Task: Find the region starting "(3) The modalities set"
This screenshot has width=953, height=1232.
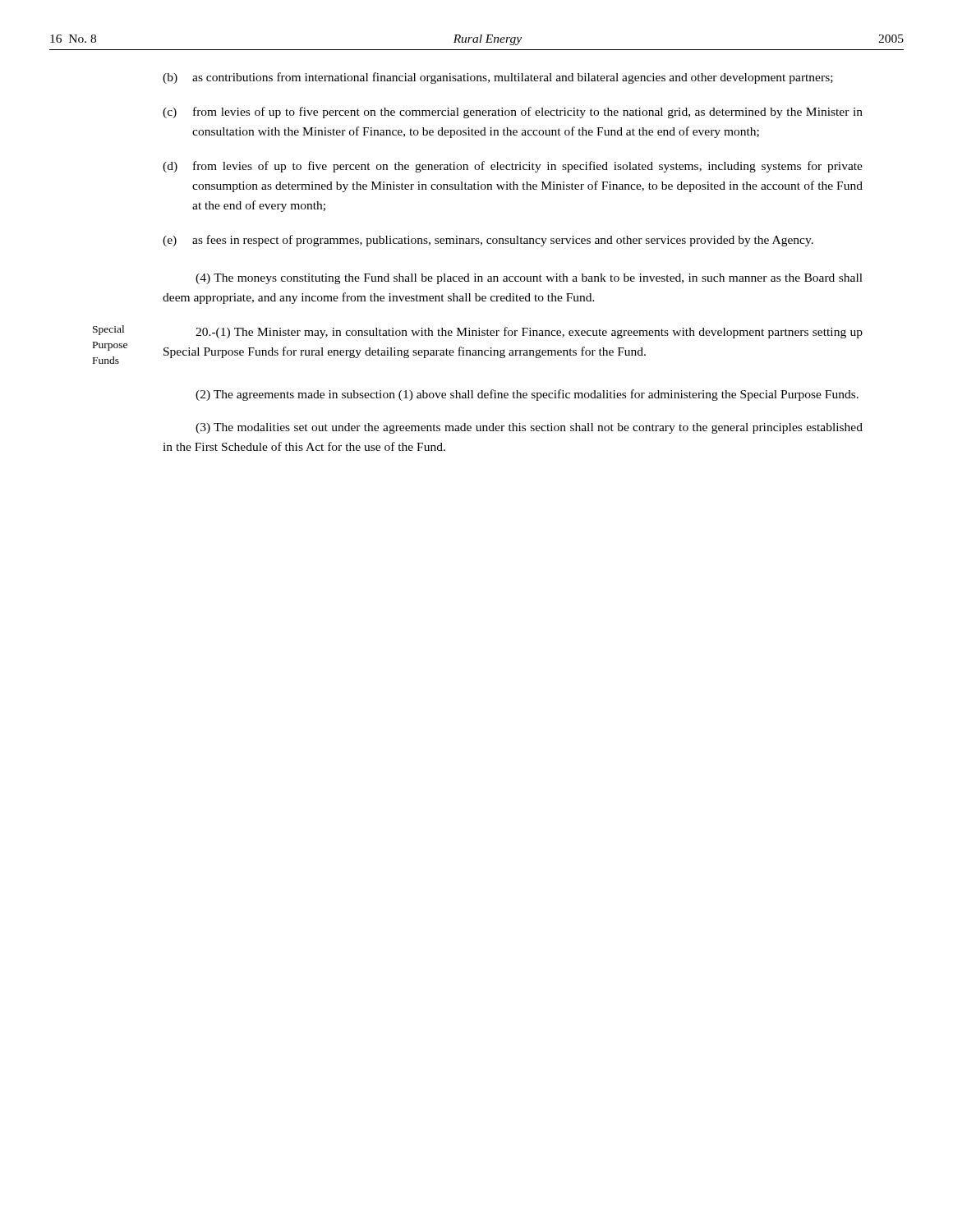Action: 513,437
